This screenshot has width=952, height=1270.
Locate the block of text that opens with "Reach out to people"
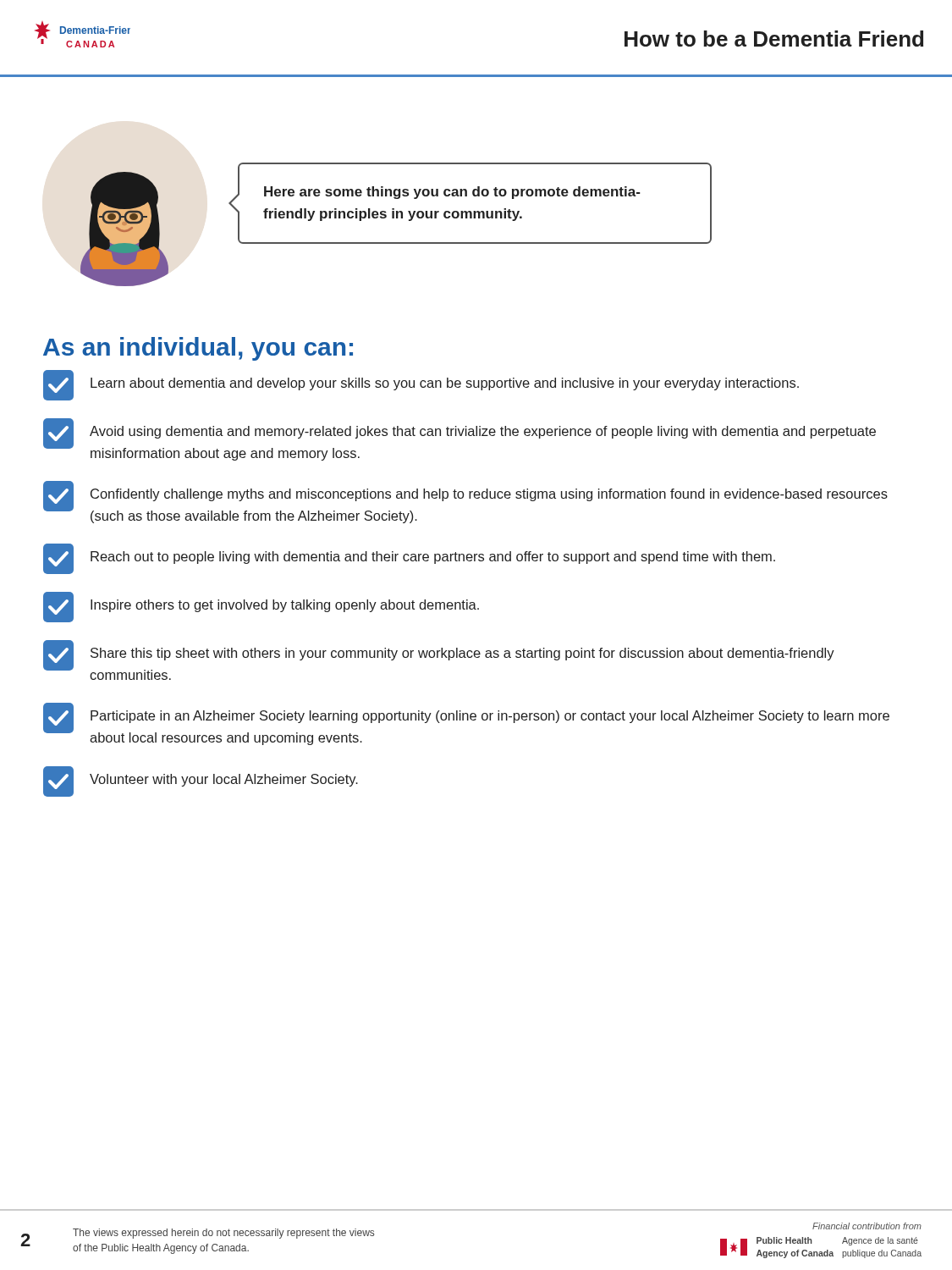(x=409, y=559)
